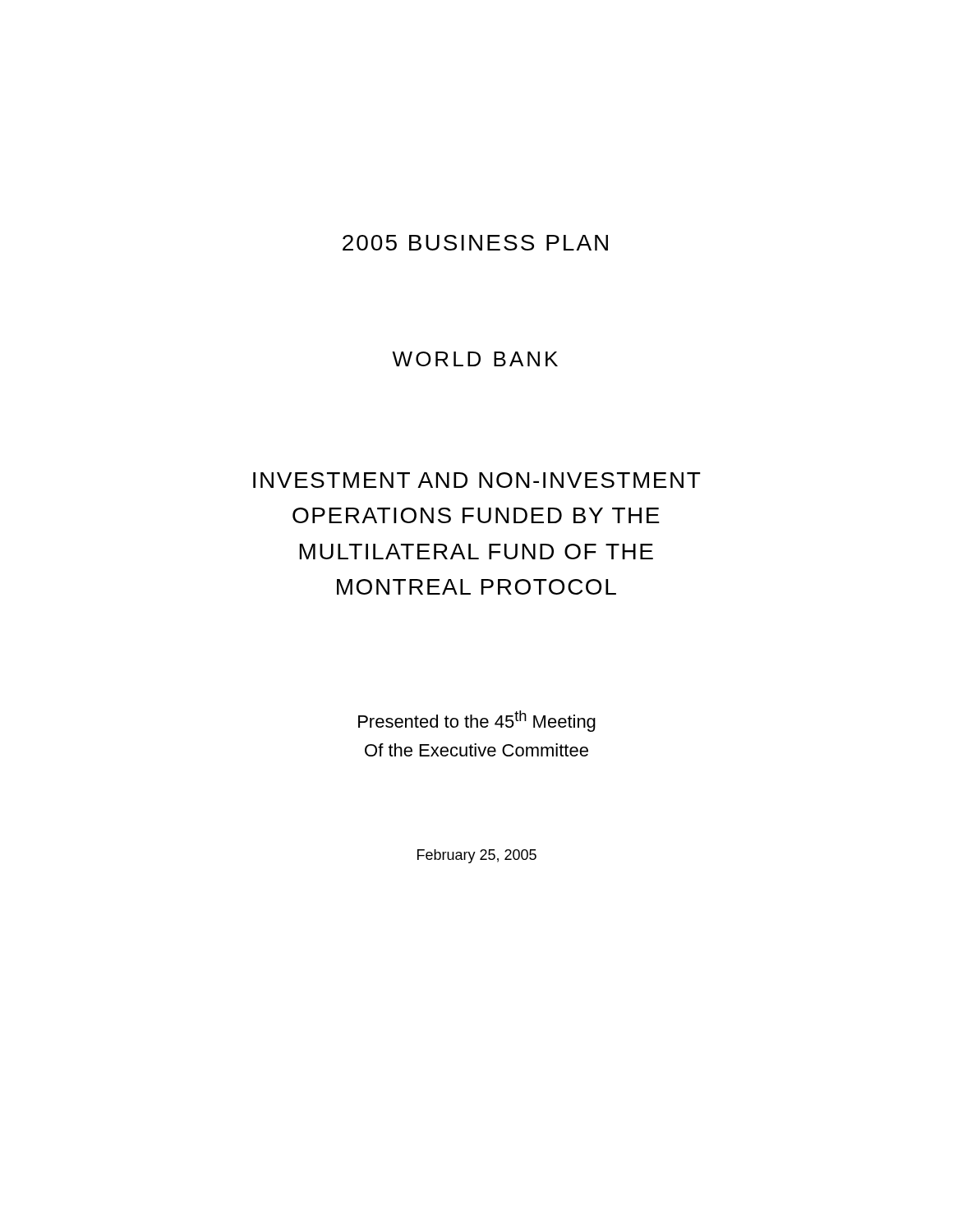Locate the text "February 25, 2005"
This screenshot has width=953, height=1232.
point(476,856)
